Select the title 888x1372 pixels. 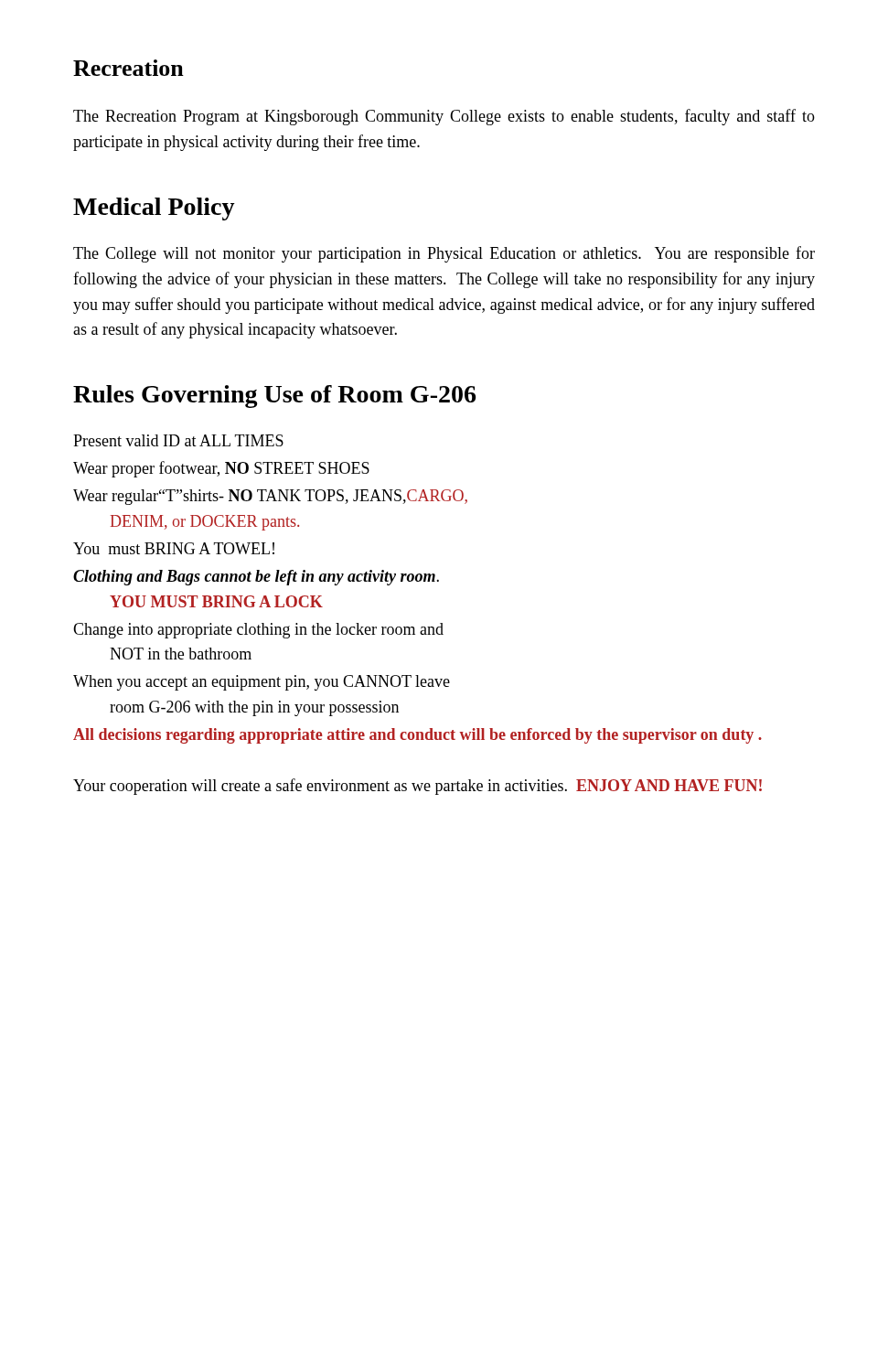128,68
